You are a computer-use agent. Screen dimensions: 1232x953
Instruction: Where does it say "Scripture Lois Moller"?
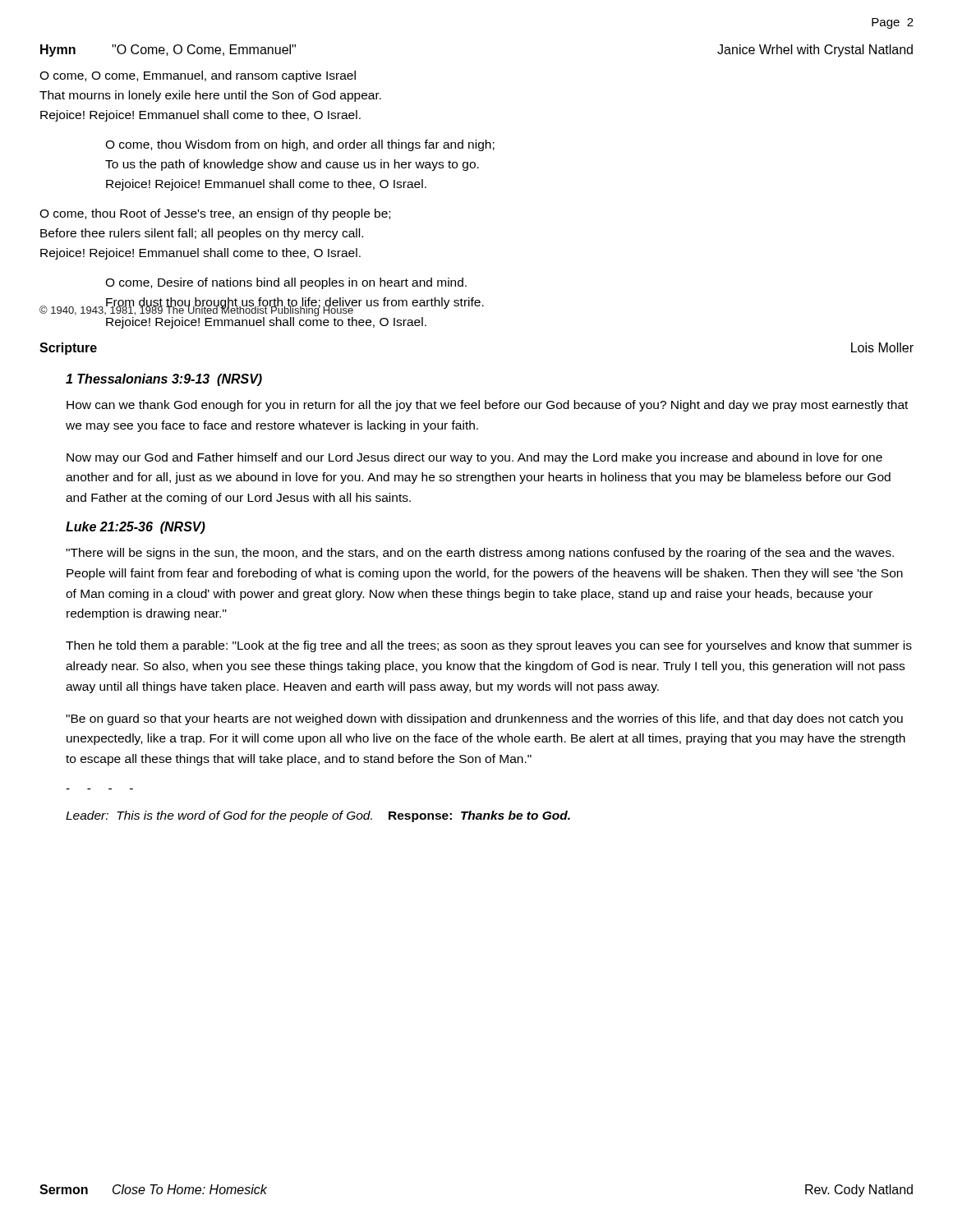[x=70, y=349]
